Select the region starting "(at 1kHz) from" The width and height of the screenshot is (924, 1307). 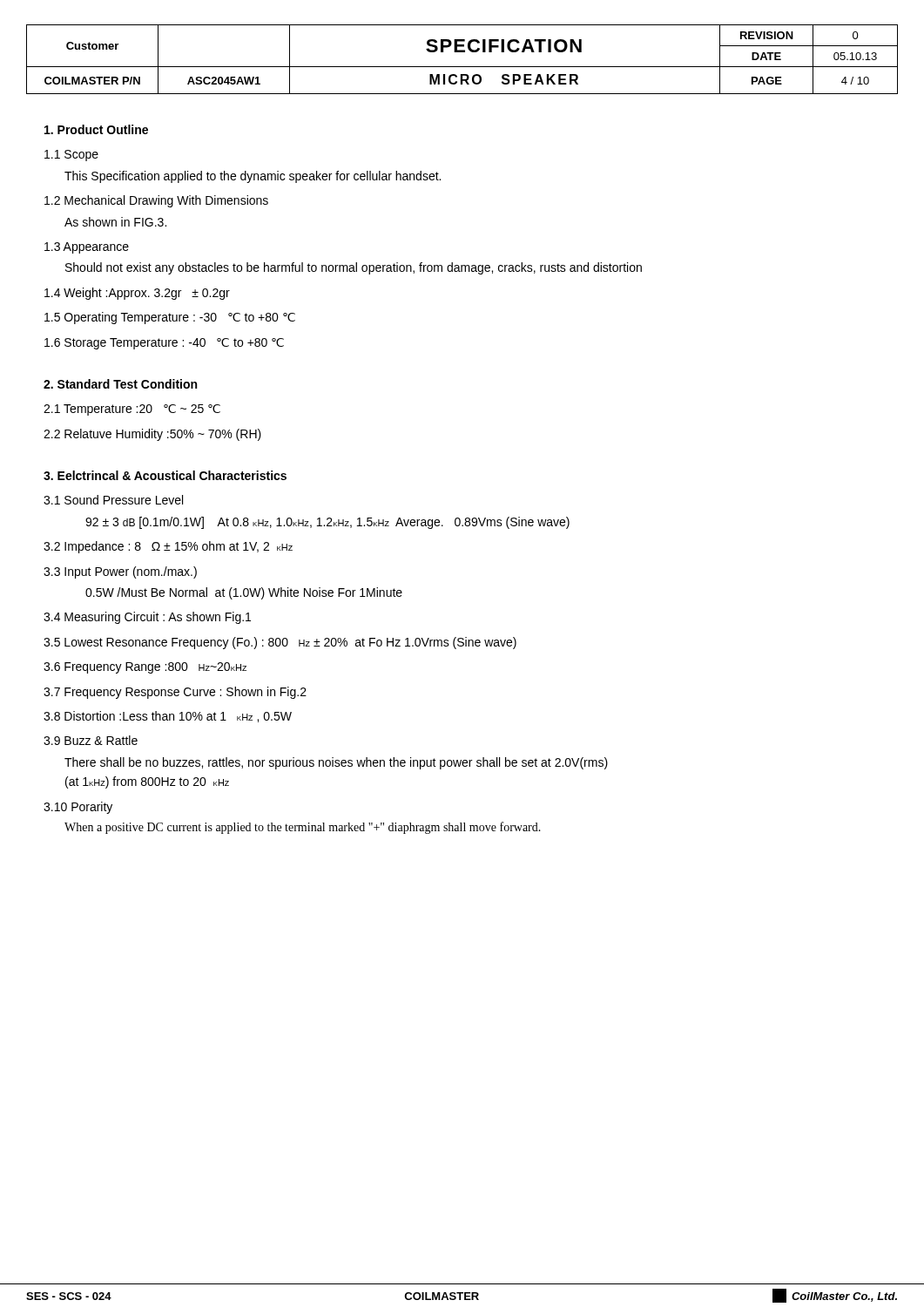(x=147, y=782)
